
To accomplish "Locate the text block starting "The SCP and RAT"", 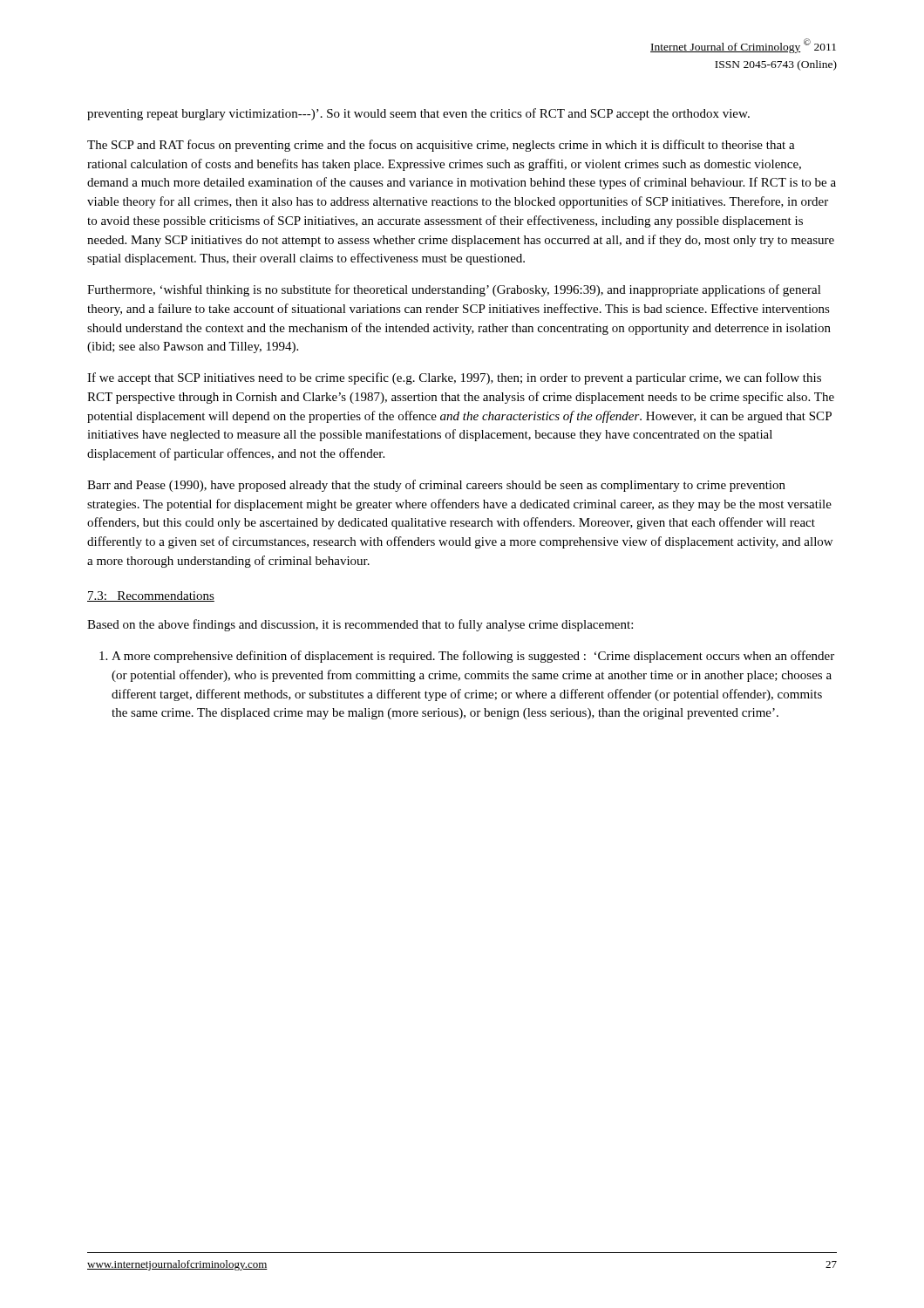I will point(462,202).
